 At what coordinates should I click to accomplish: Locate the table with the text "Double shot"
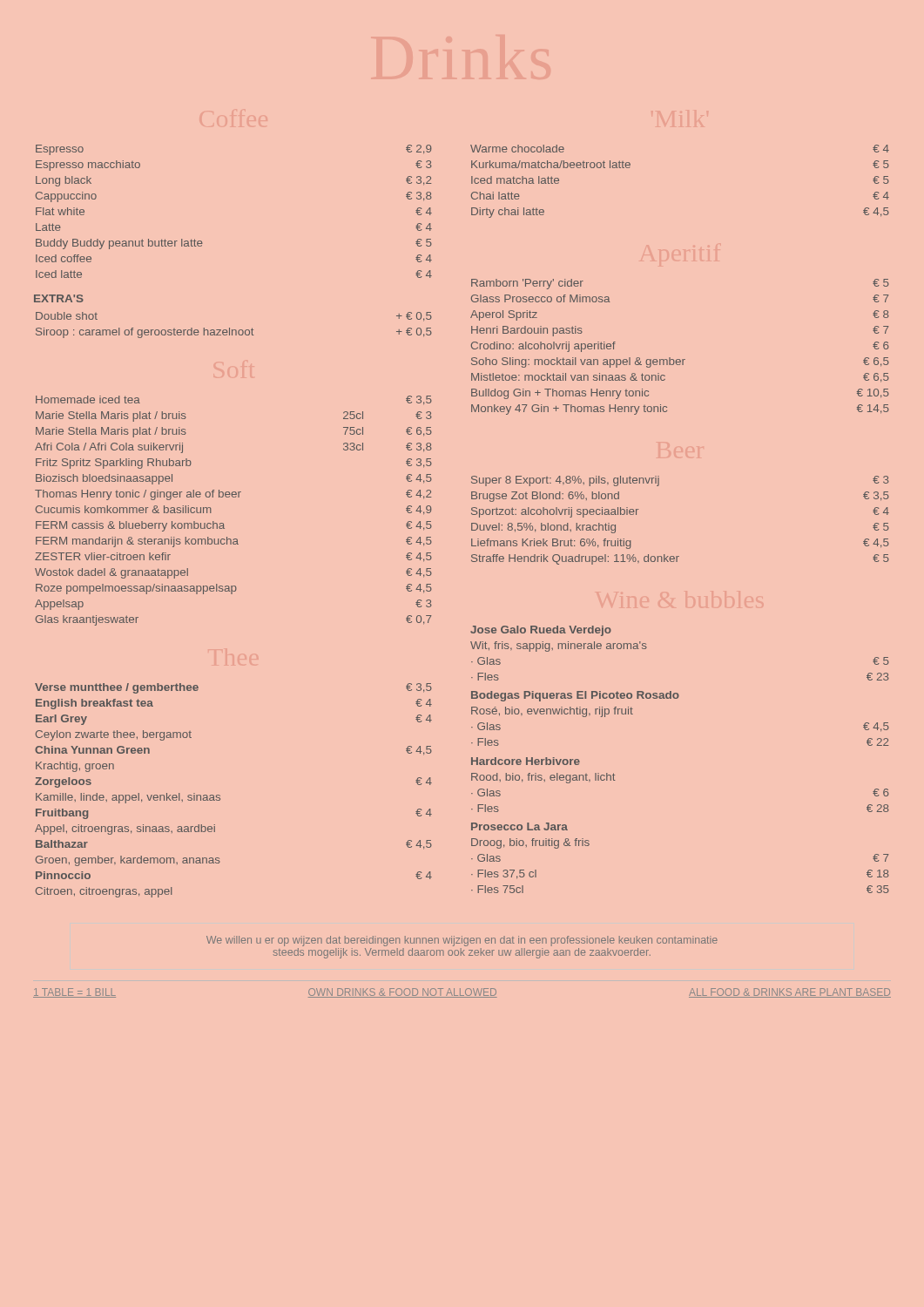click(x=233, y=323)
